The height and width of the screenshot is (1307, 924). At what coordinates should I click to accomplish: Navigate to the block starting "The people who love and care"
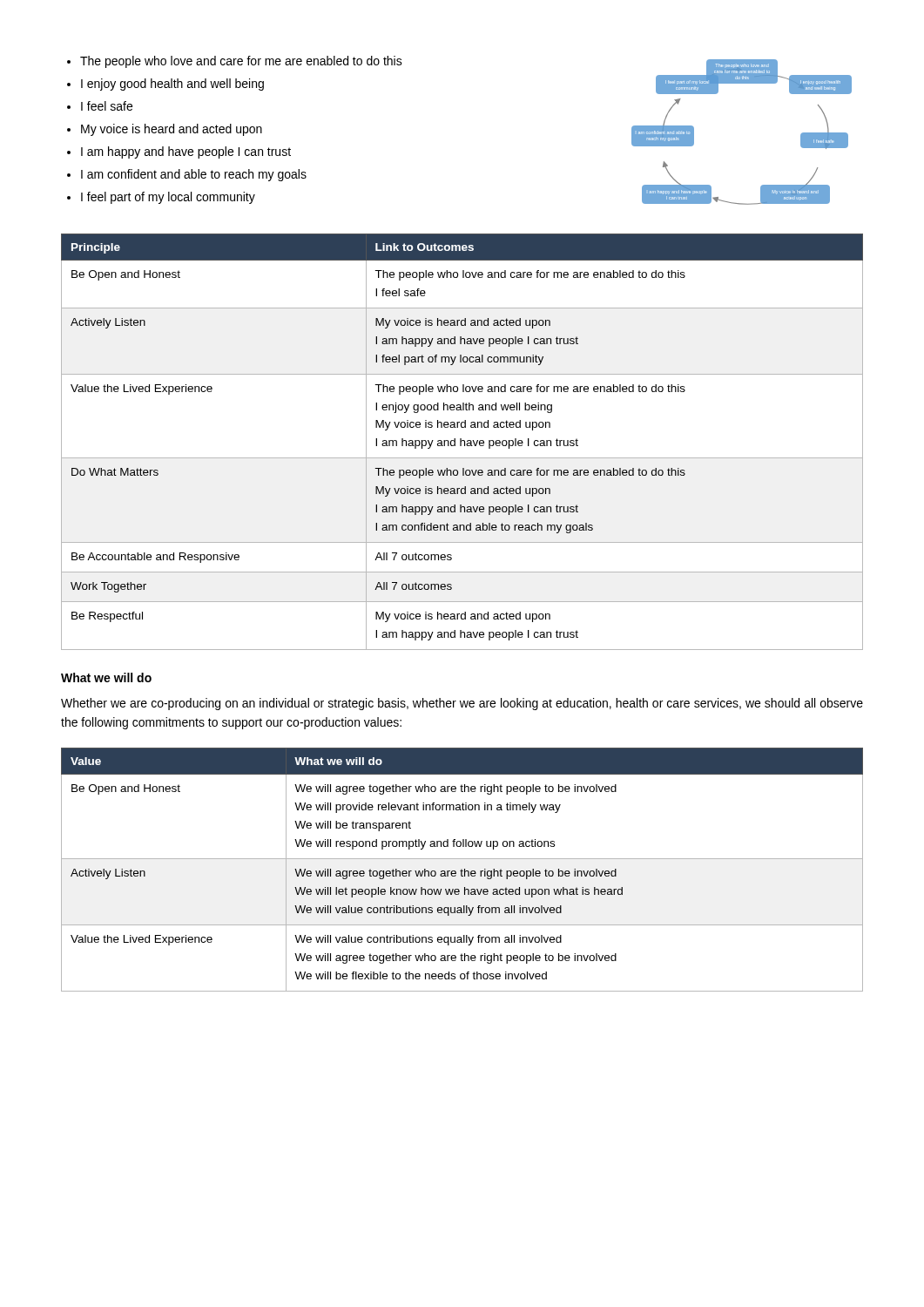pos(241,61)
